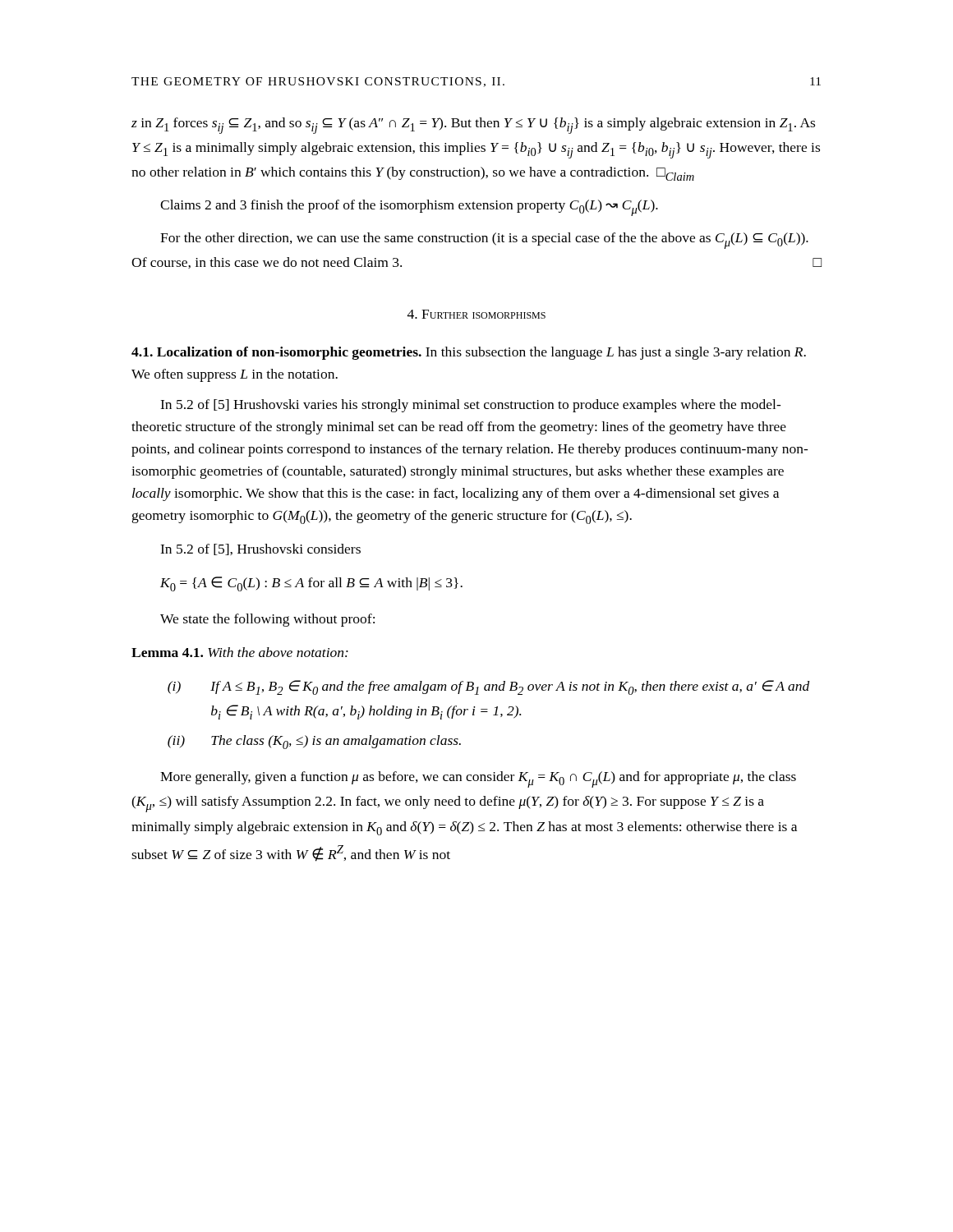The width and height of the screenshot is (953, 1232).
Task: Locate the formula that reads "K0 = {A ∈ C0(L) : B ≤"
Action: point(312,584)
